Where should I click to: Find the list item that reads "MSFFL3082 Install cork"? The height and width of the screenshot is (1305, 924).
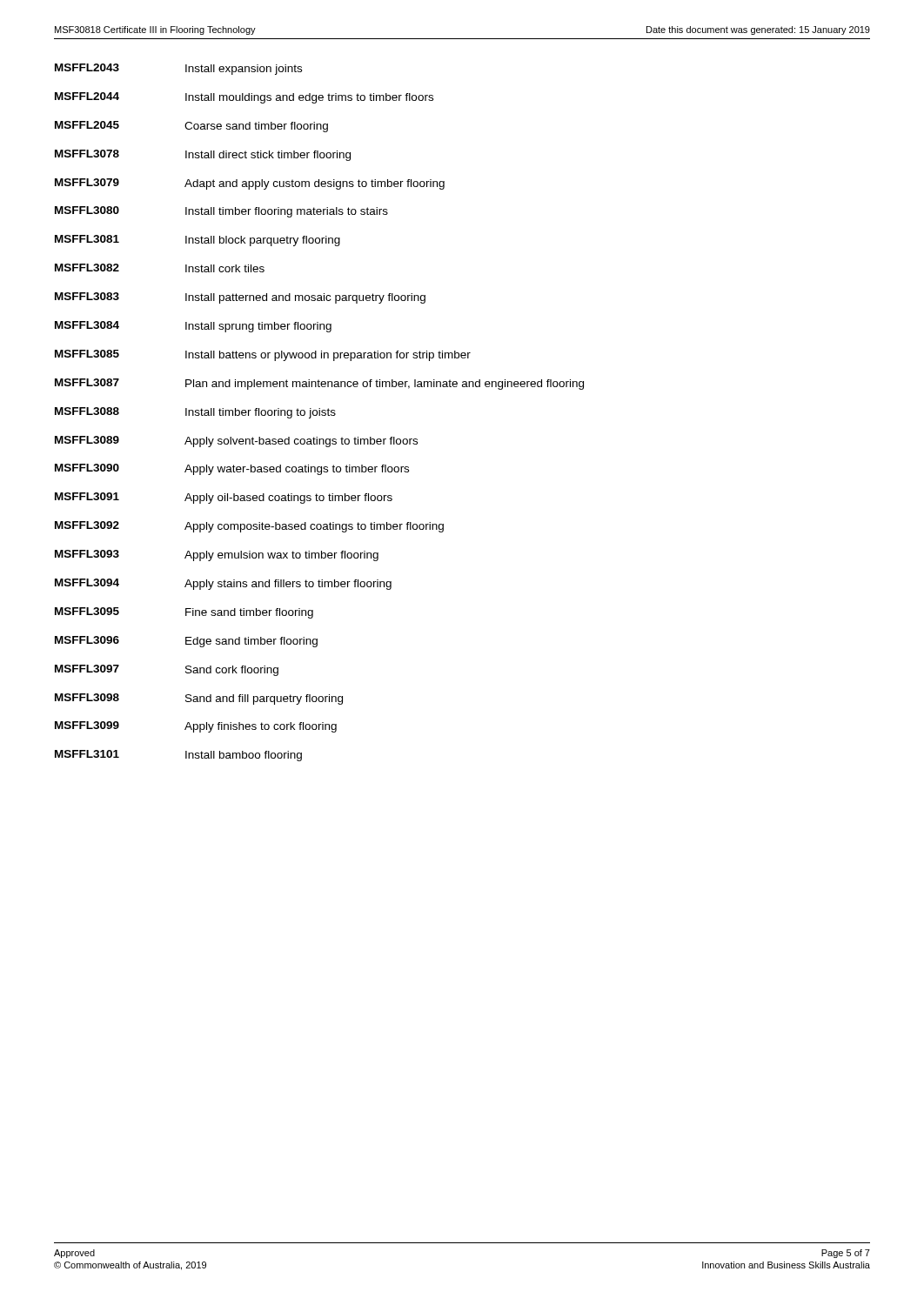[x=88, y=268]
